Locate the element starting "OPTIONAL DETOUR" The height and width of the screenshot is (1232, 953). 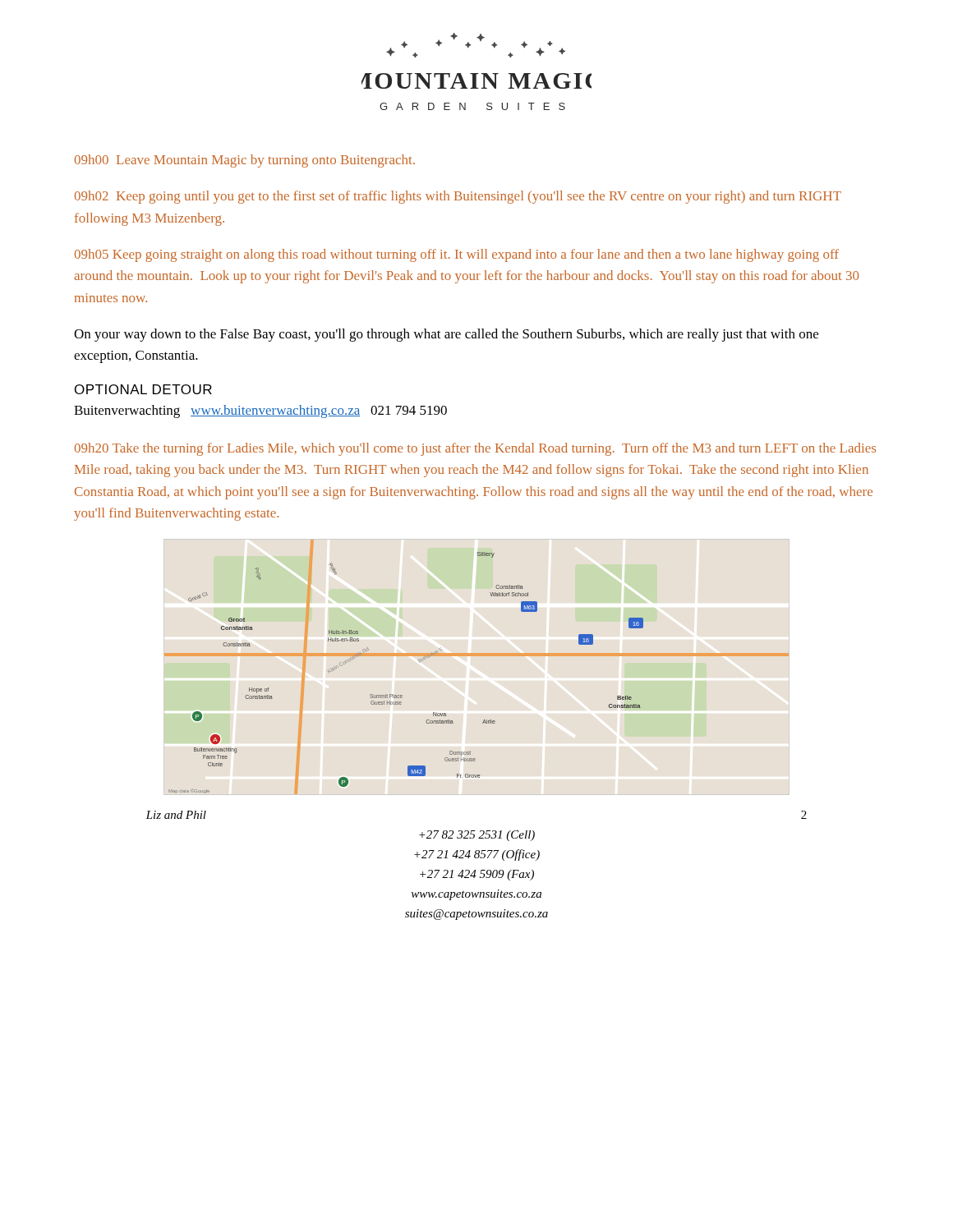(x=143, y=389)
